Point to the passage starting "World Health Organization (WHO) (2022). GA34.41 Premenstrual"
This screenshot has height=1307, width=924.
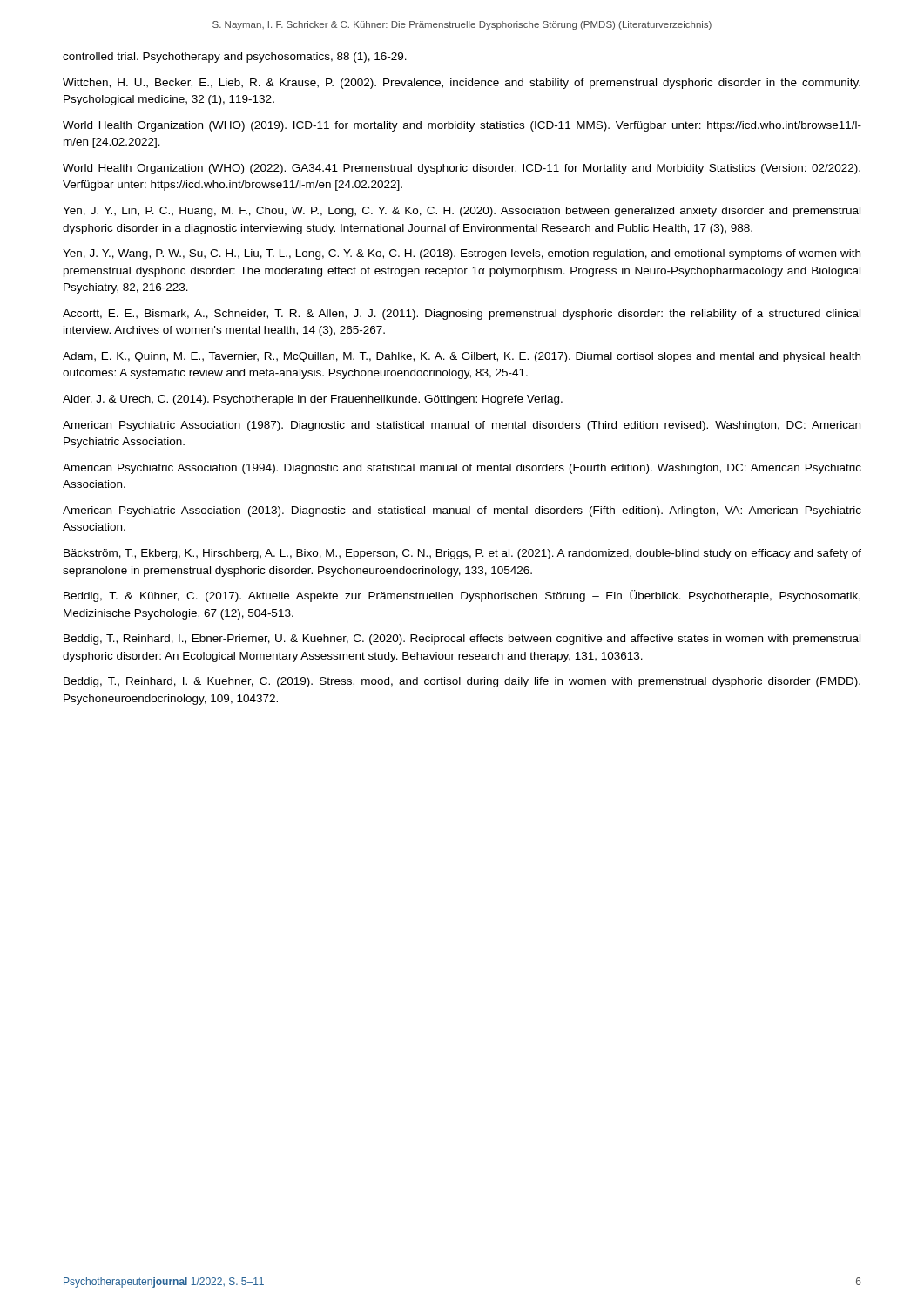point(462,176)
